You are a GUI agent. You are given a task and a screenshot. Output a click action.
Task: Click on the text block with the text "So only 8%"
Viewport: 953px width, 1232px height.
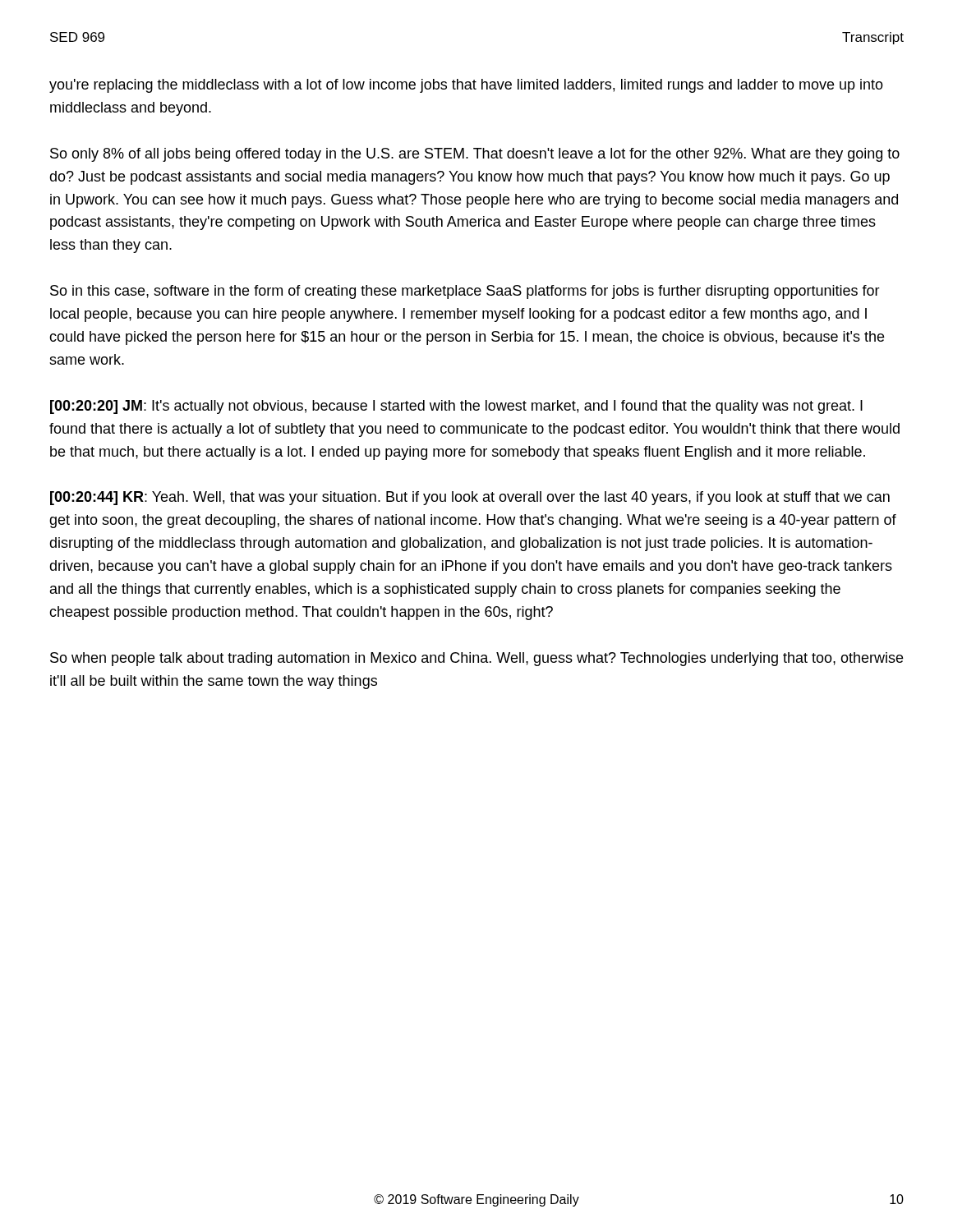click(x=475, y=199)
